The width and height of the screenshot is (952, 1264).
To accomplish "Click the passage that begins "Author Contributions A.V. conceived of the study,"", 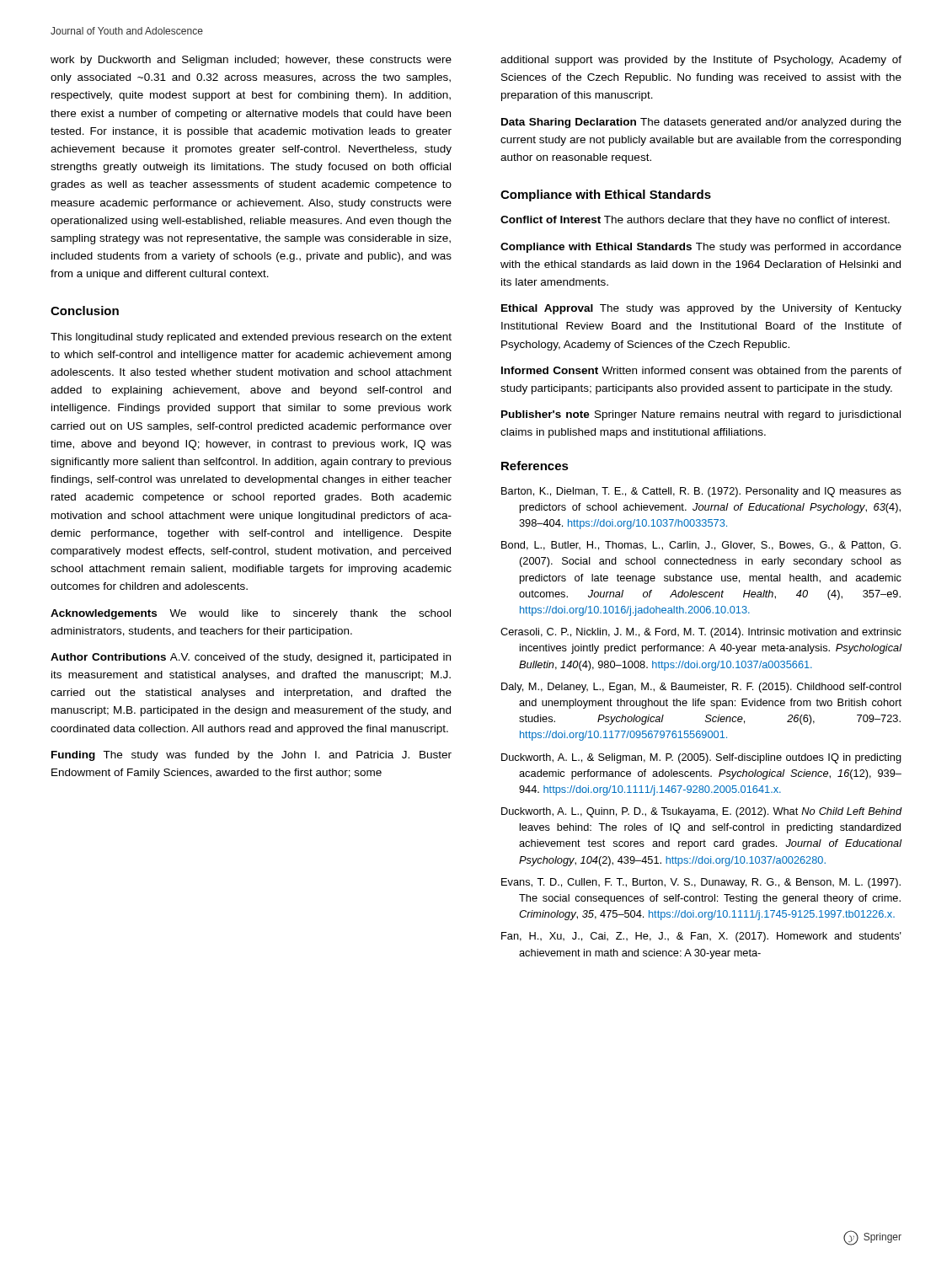I will (251, 692).
